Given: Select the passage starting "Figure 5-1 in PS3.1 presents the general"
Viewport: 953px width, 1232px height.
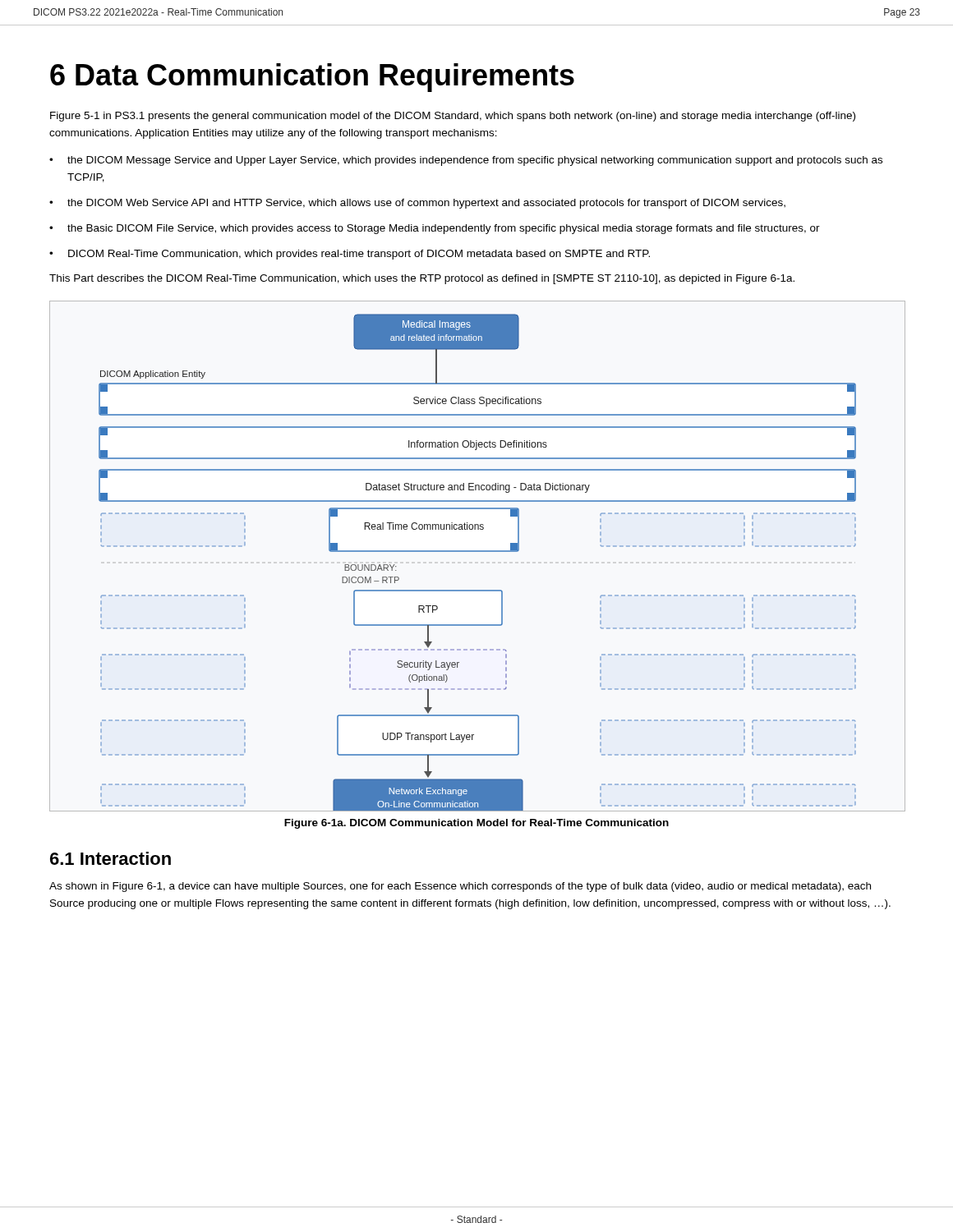Looking at the screenshot, I should click(453, 124).
